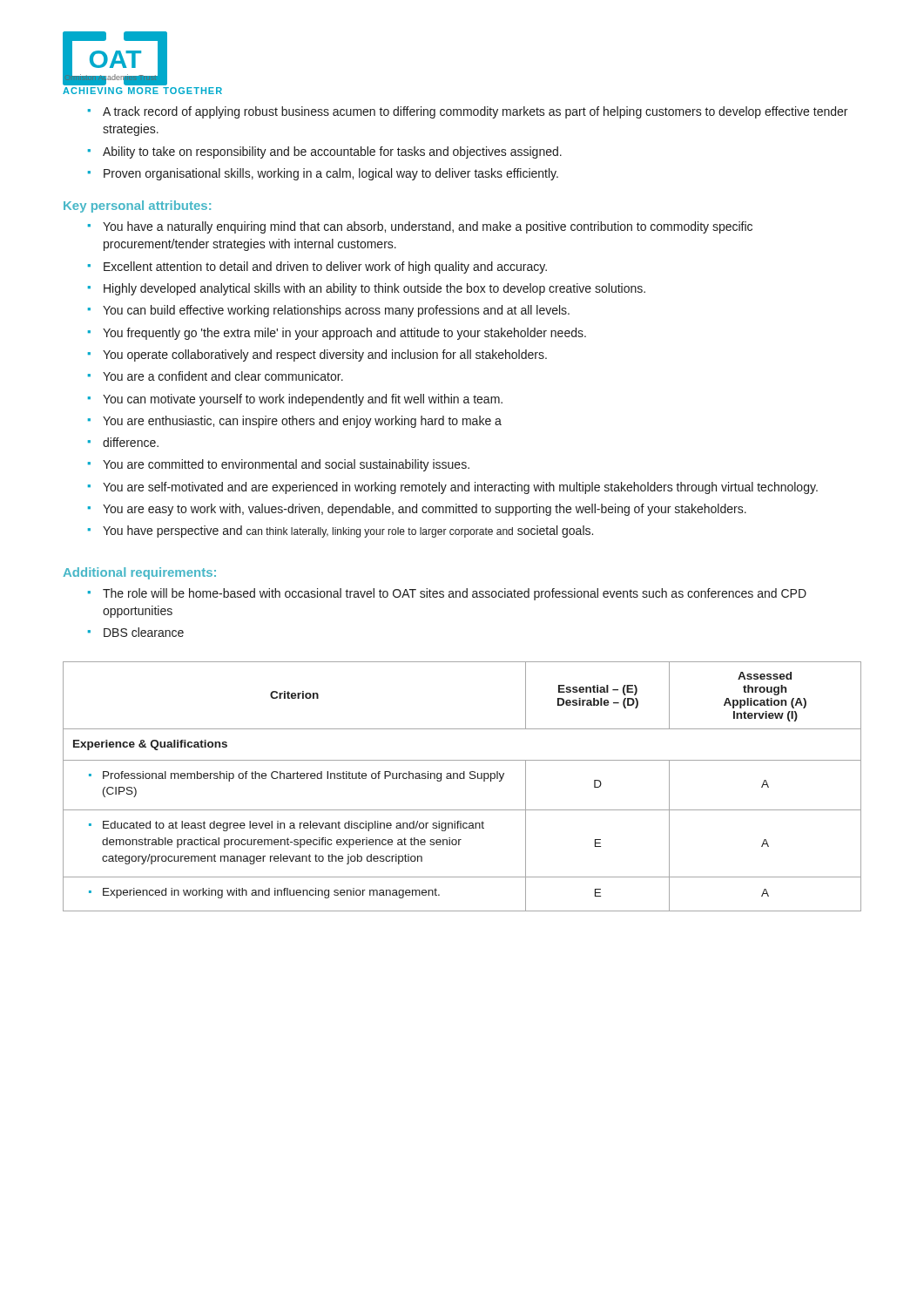Click on the text block starting "Proven organisational skills, working in a calm, logical"
Image resolution: width=924 pixels, height=1307 pixels.
coord(331,173)
